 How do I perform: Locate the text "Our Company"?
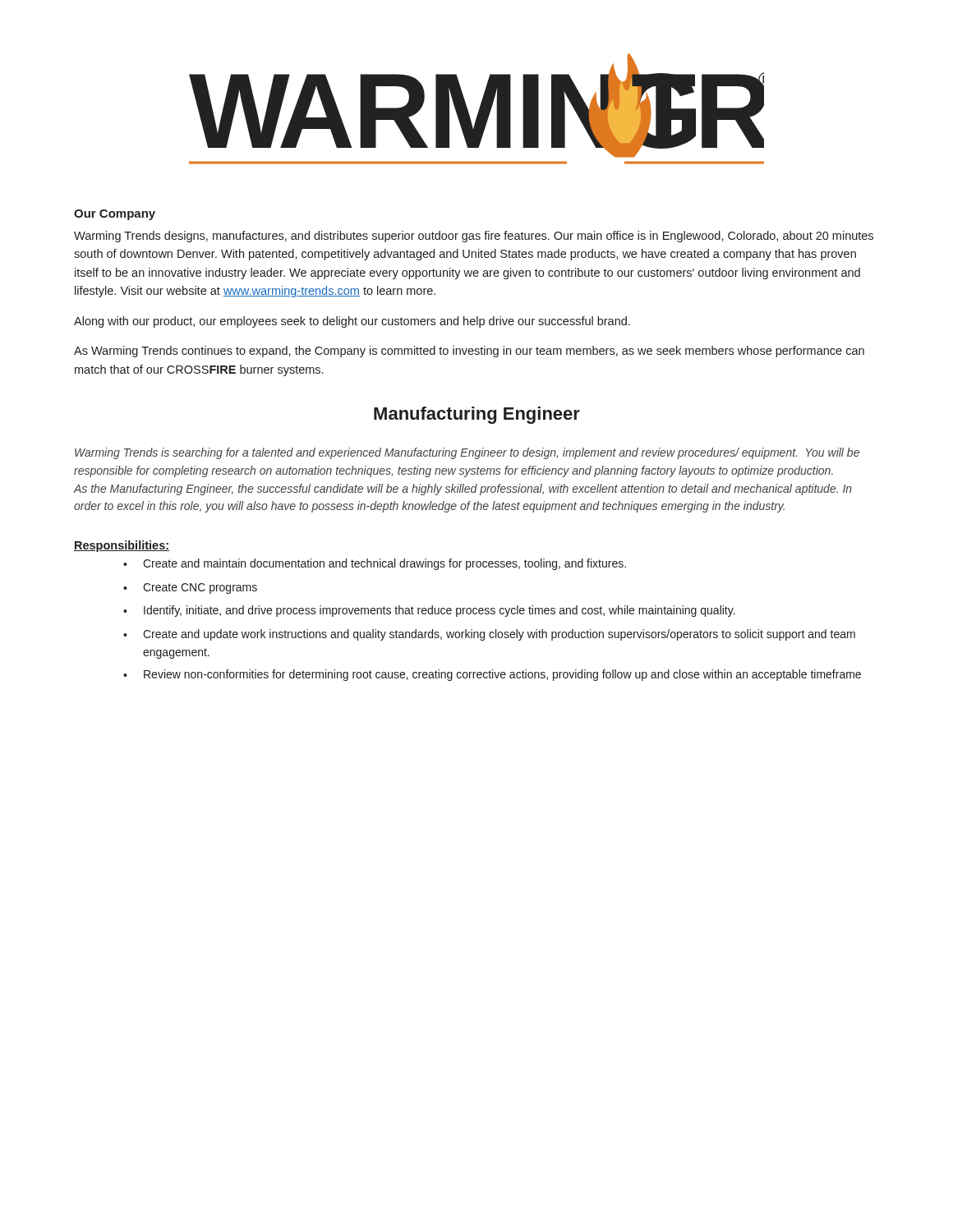[115, 213]
